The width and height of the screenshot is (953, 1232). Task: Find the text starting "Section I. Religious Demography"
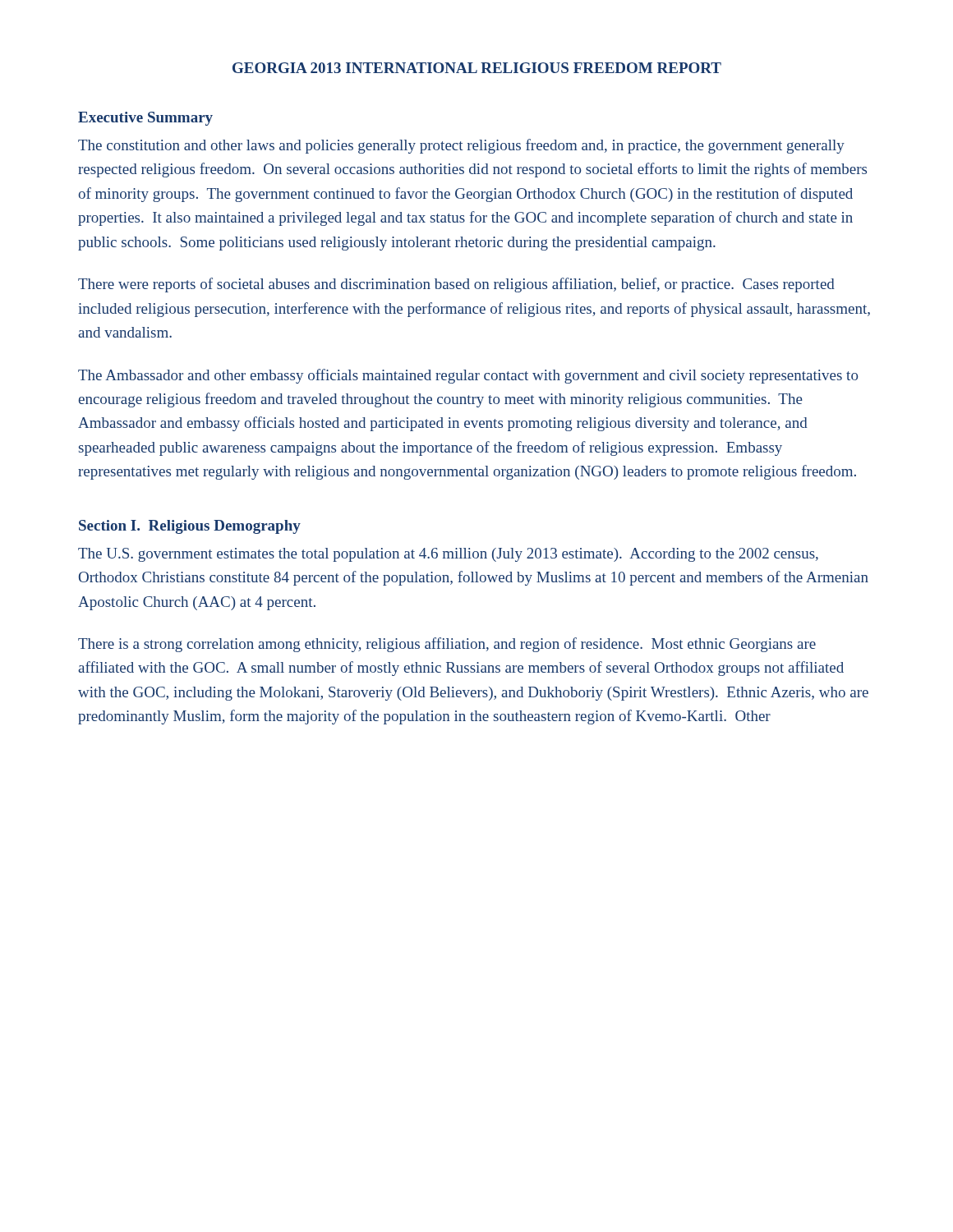189,525
